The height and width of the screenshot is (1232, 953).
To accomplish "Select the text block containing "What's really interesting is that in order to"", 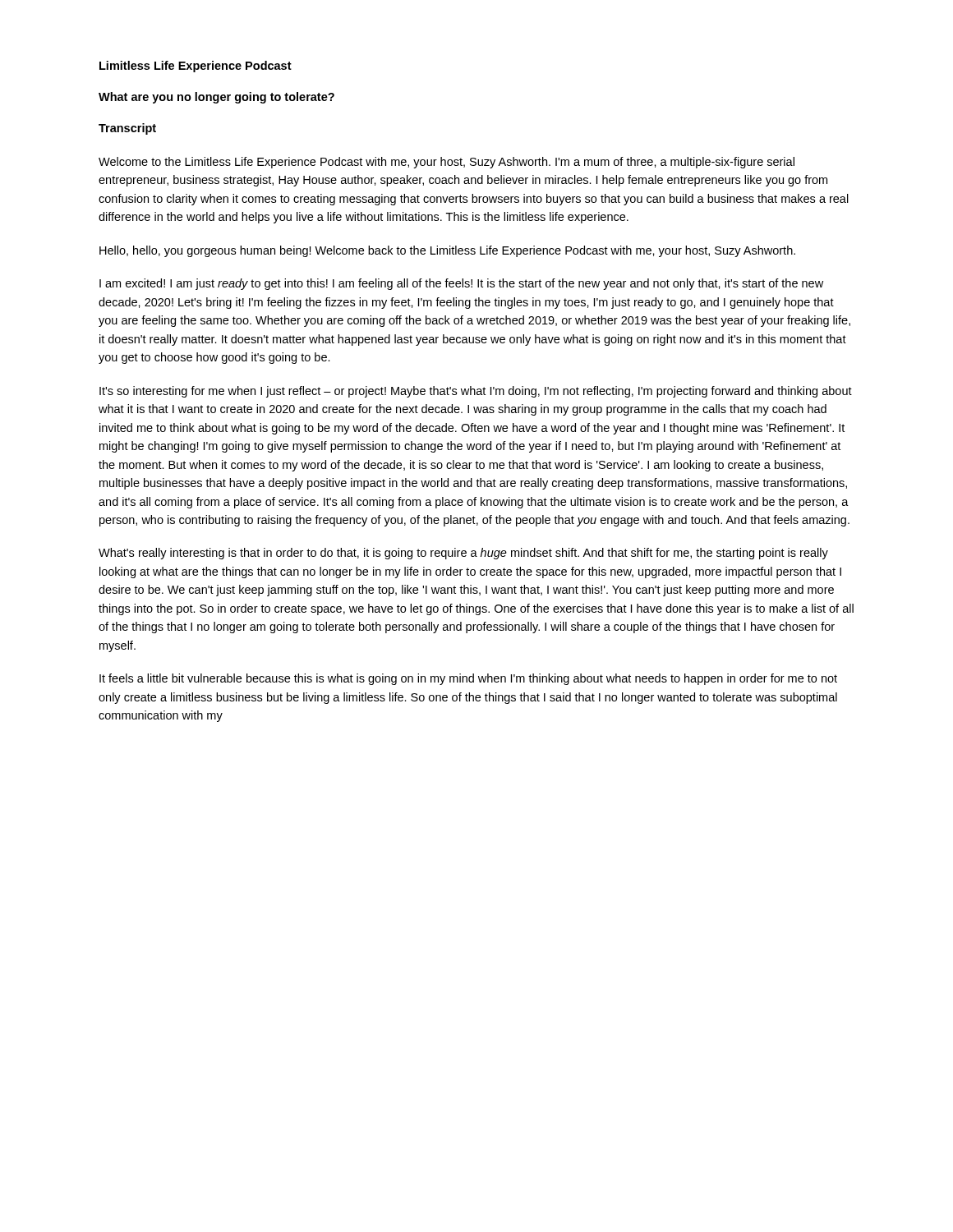I will [x=476, y=599].
